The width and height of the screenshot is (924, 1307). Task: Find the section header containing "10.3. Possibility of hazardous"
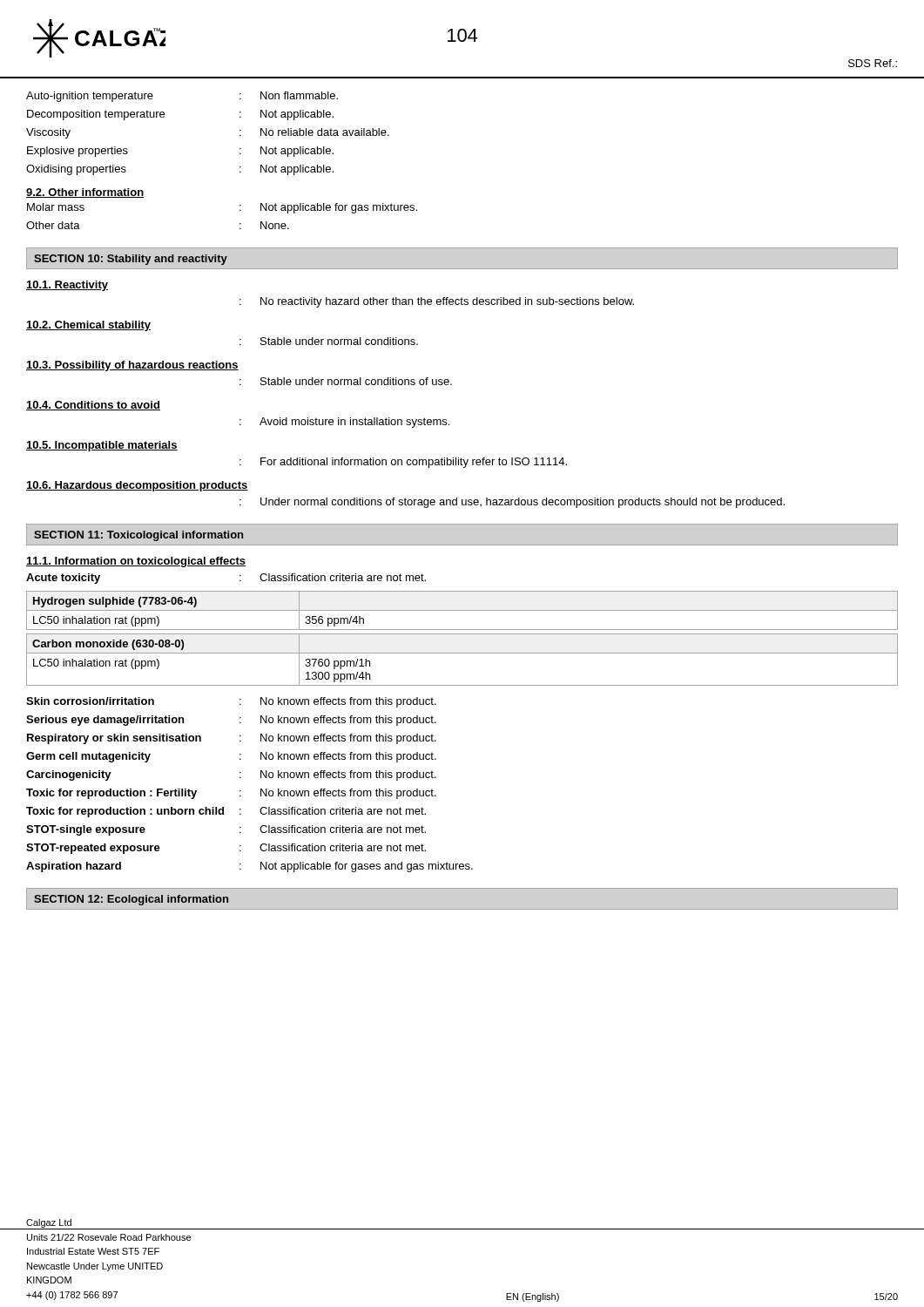pyautogui.click(x=132, y=365)
